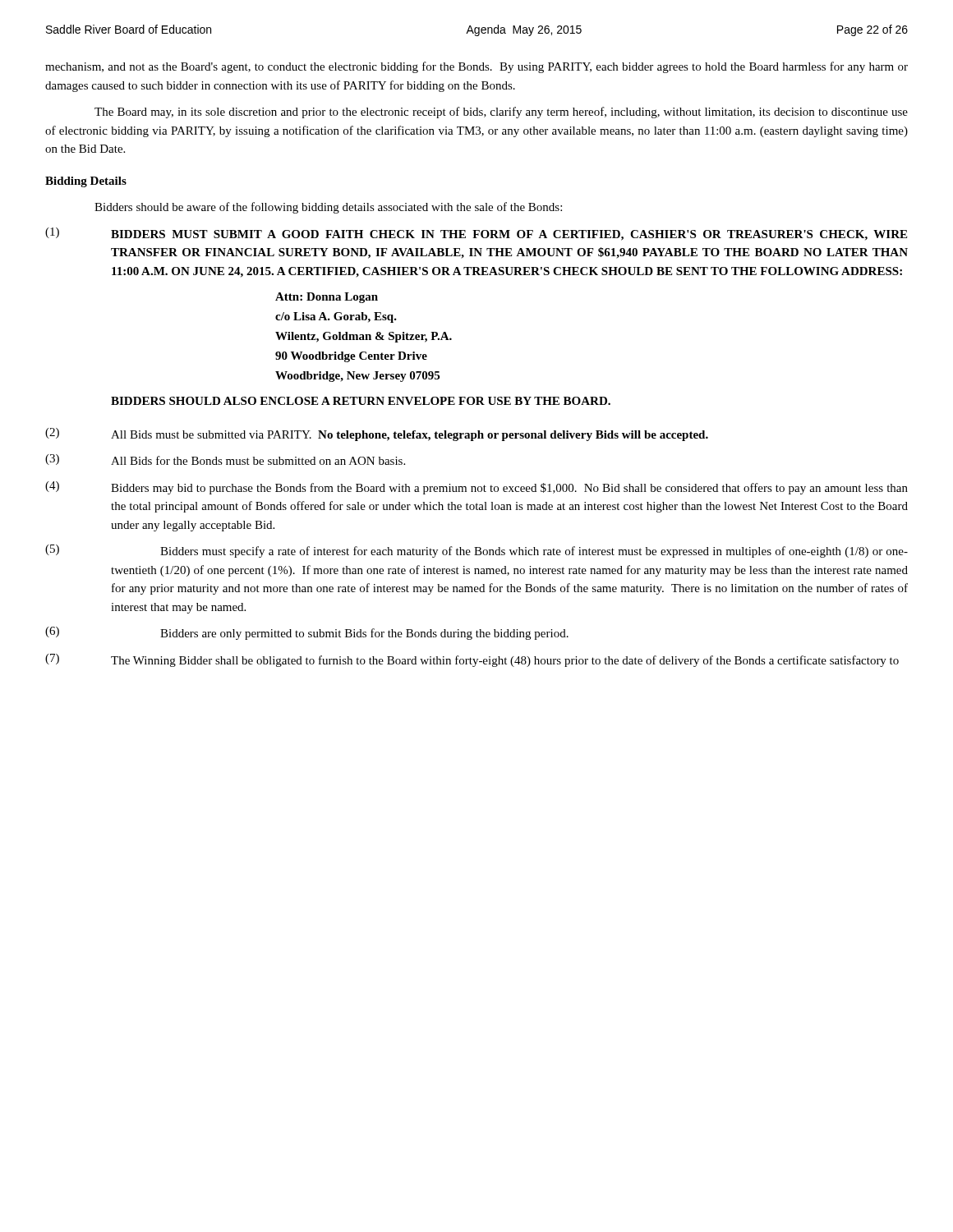Click the passage that begins "(1) BIDDERS MUST SUBMIT"
This screenshot has width=953, height=1232.
tap(476, 234)
